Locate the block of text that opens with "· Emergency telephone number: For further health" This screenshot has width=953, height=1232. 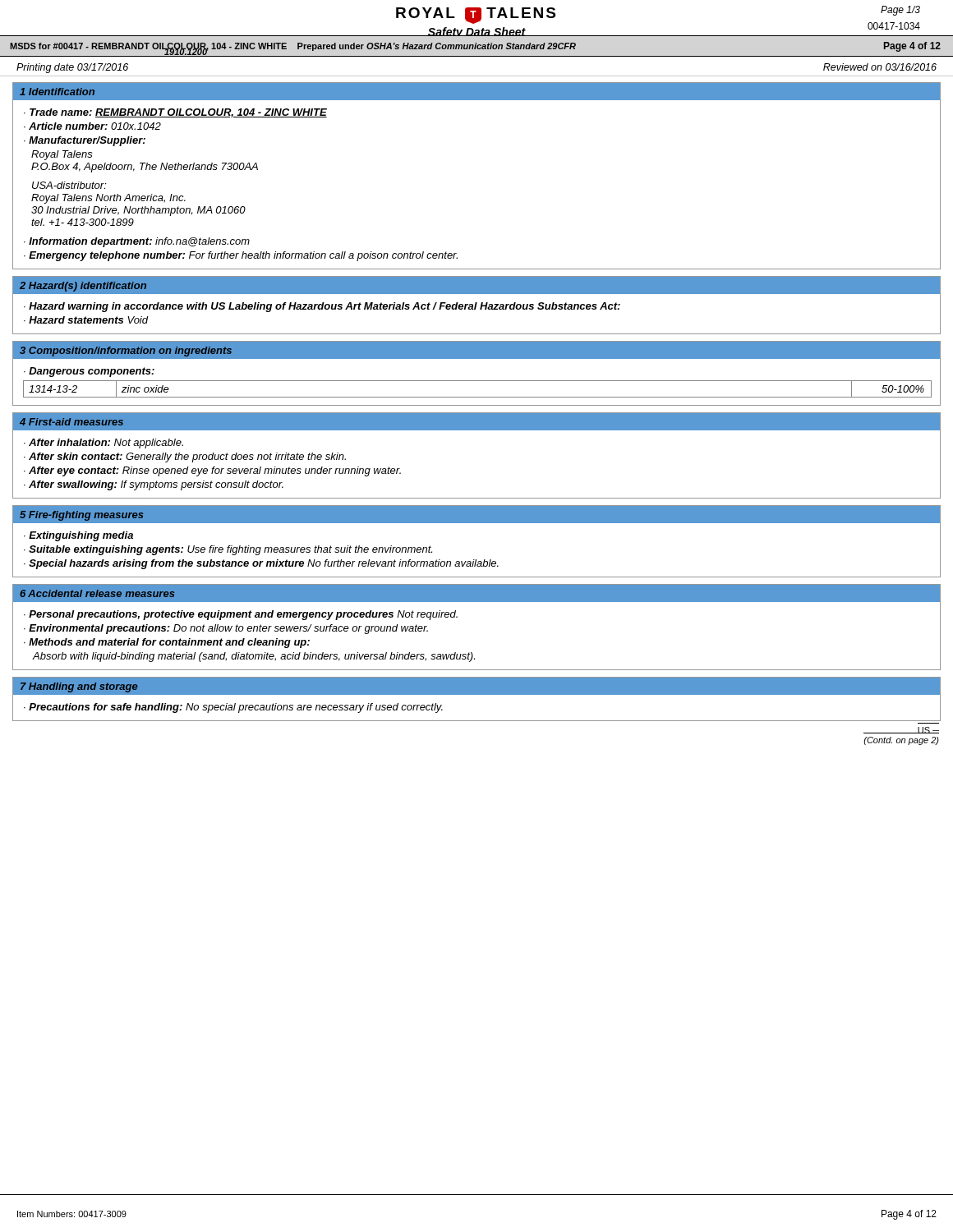(241, 255)
